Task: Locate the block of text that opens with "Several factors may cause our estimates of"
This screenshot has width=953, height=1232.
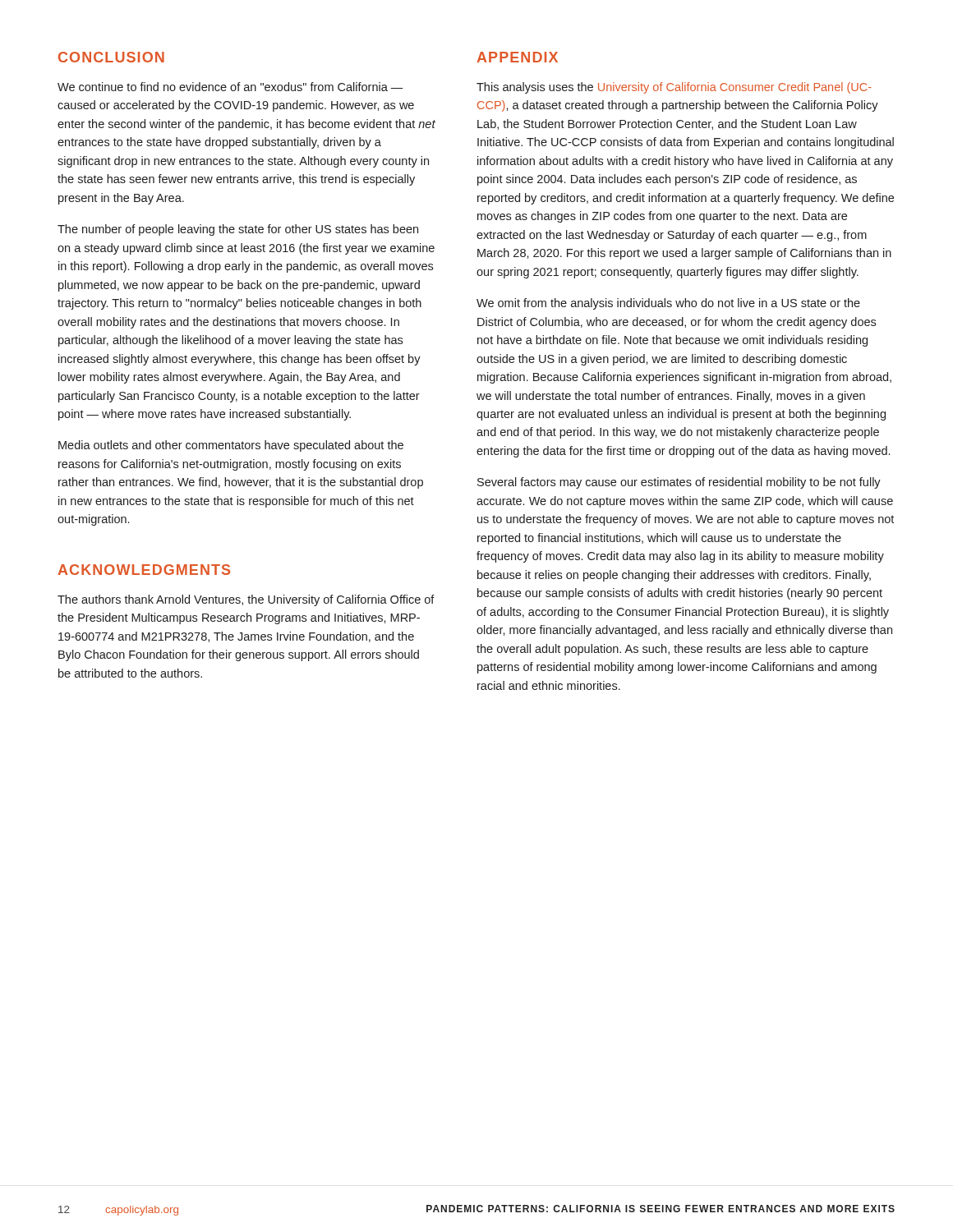Action: tap(686, 584)
